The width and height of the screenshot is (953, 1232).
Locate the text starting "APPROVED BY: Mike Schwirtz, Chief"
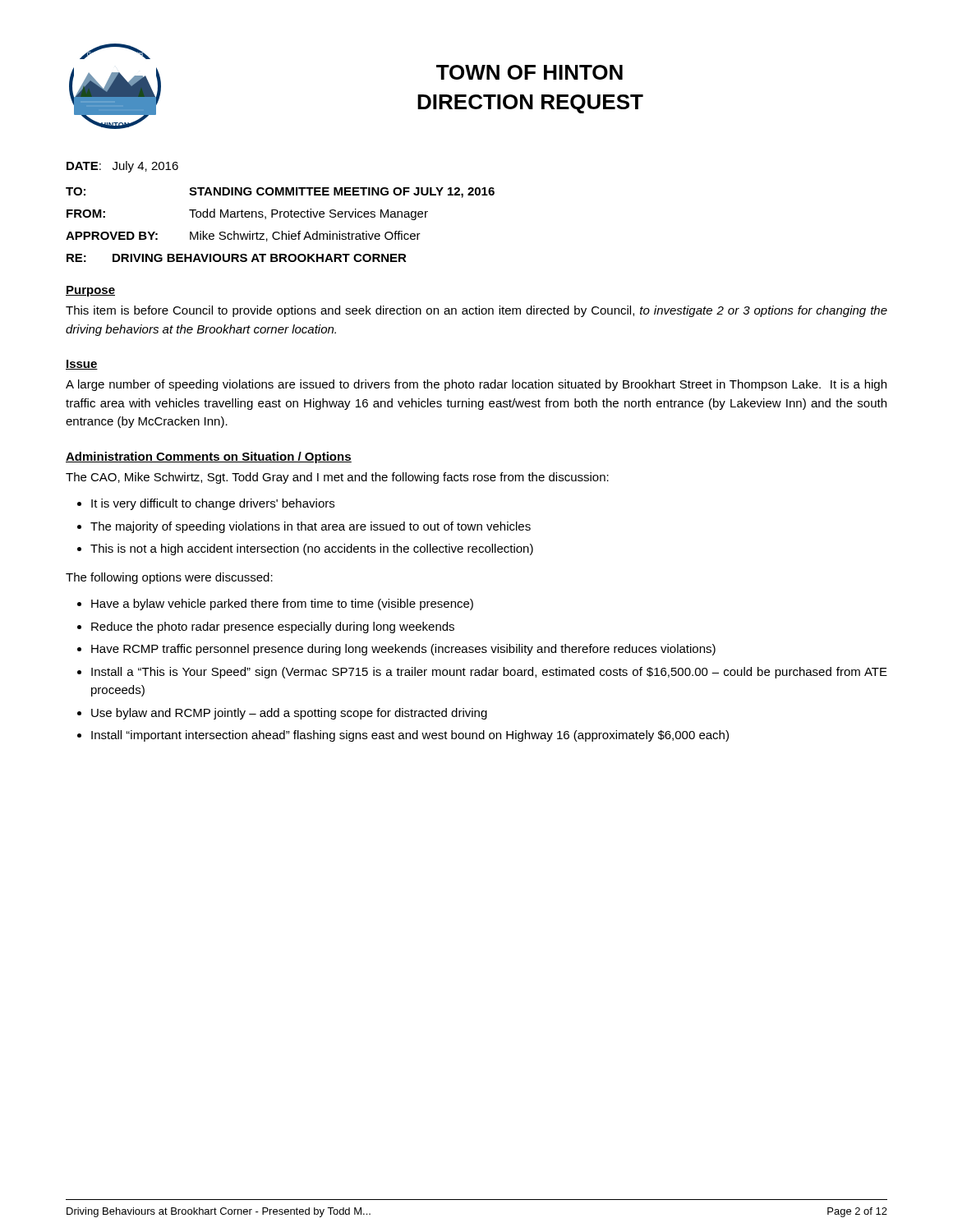pyautogui.click(x=243, y=236)
